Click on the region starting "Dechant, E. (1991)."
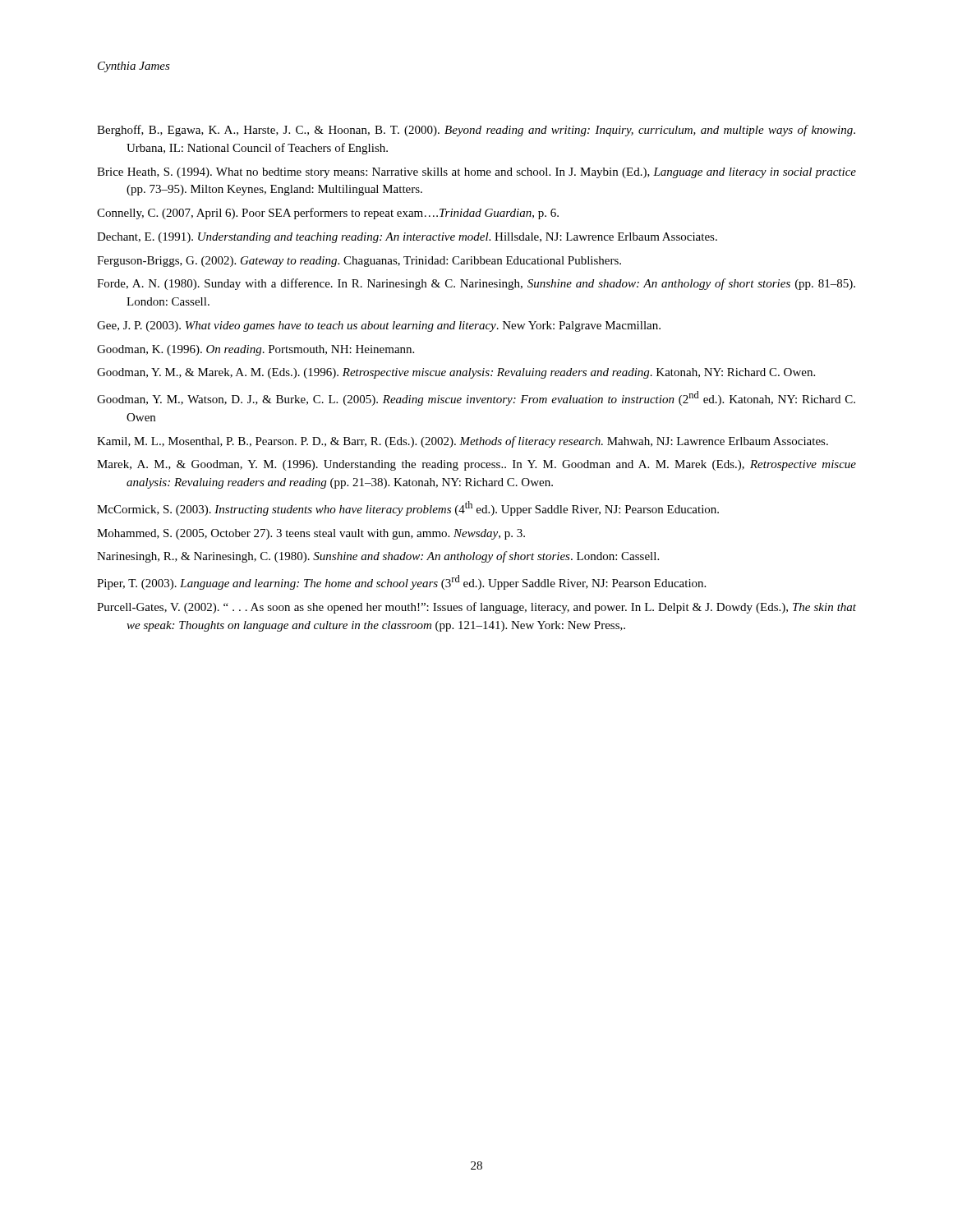The height and width of the screenshot is (1232, 953). tap(407, 236)
